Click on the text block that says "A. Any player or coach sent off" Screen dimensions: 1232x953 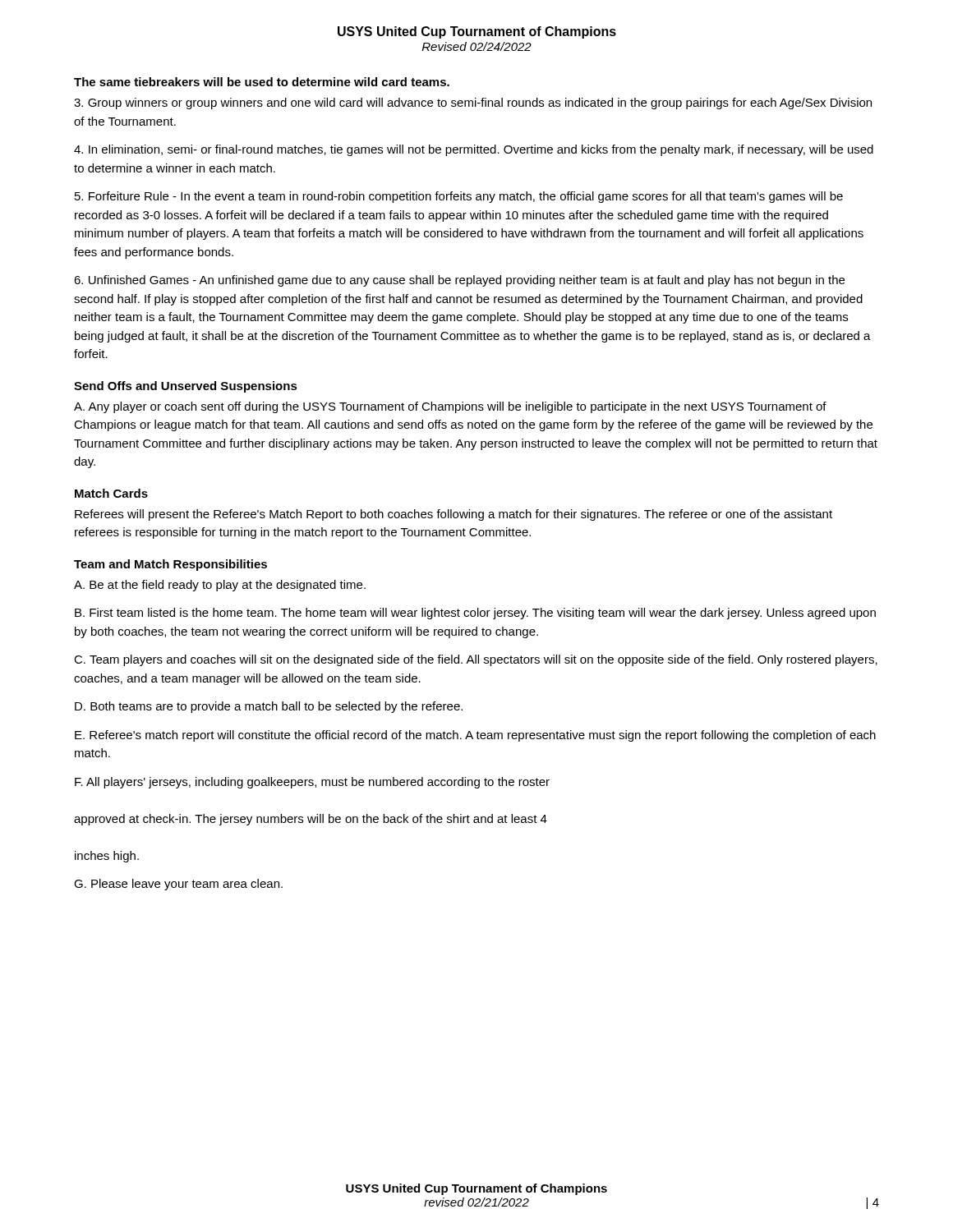point(476,433)
